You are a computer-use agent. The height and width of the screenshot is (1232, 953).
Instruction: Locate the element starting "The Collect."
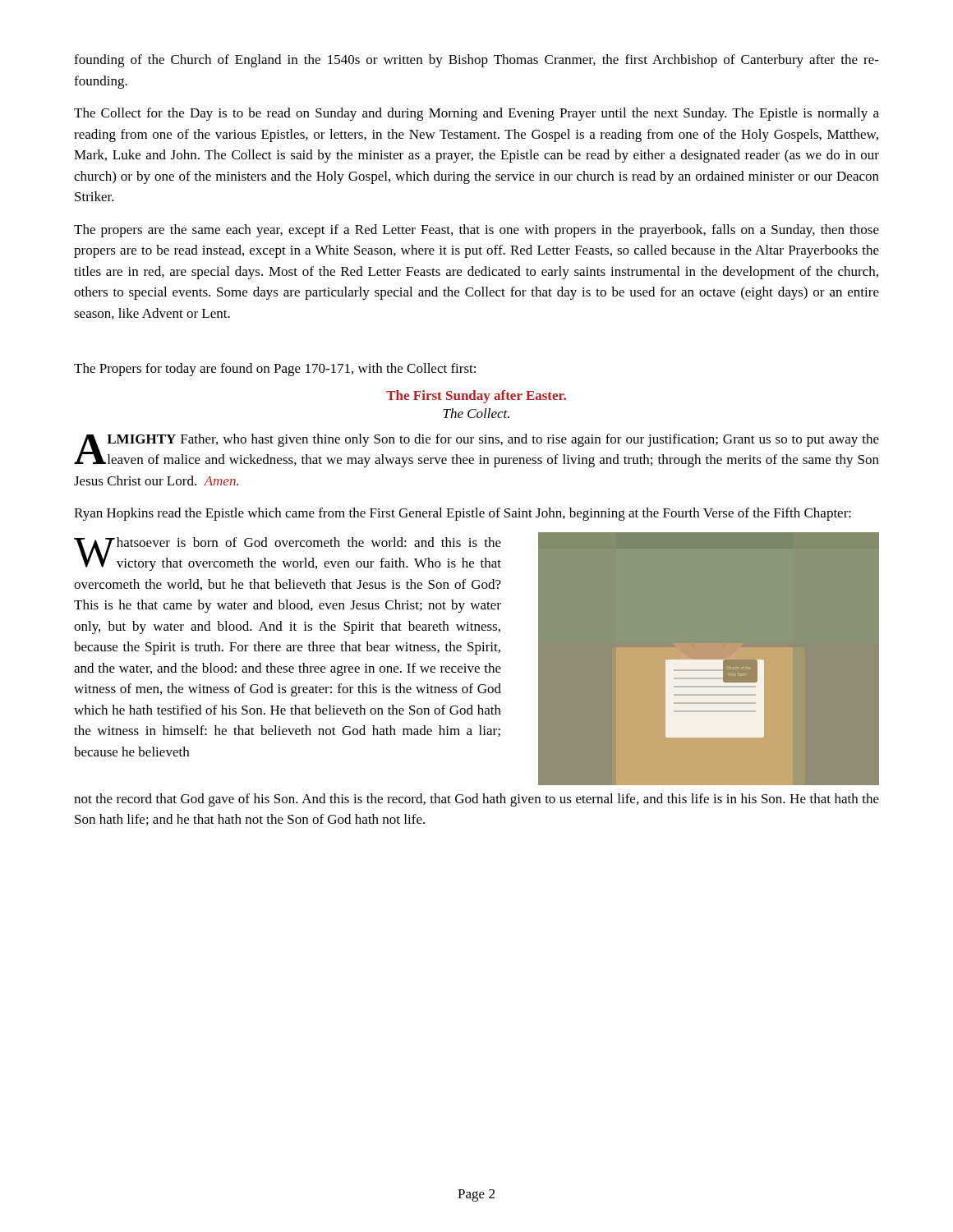[x=476, y=413]
